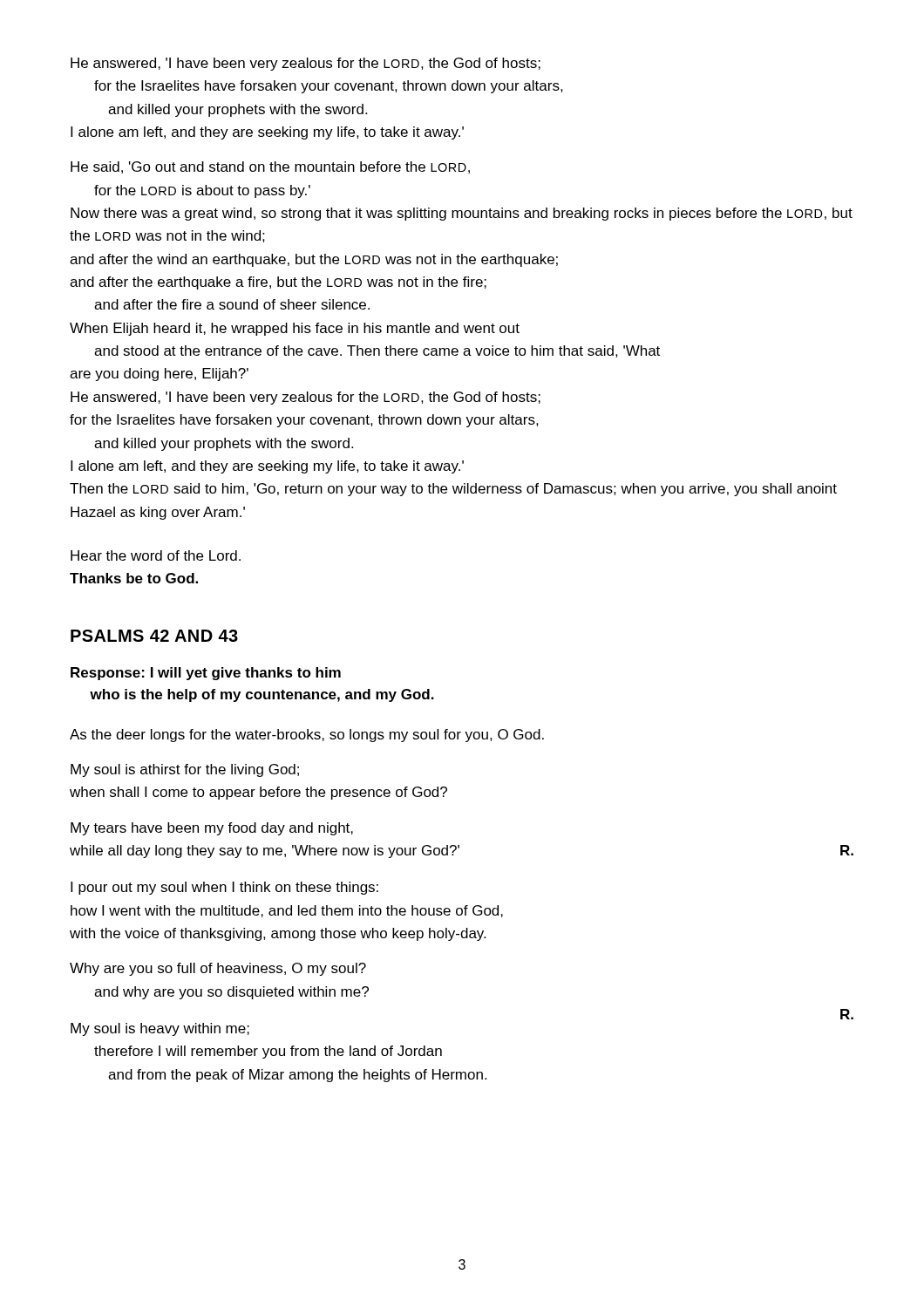Viewport: 924px width, 1308px height.
Task: Click the passage that begins "My soul is athirst for"
Action: click(x=259, y=781)
